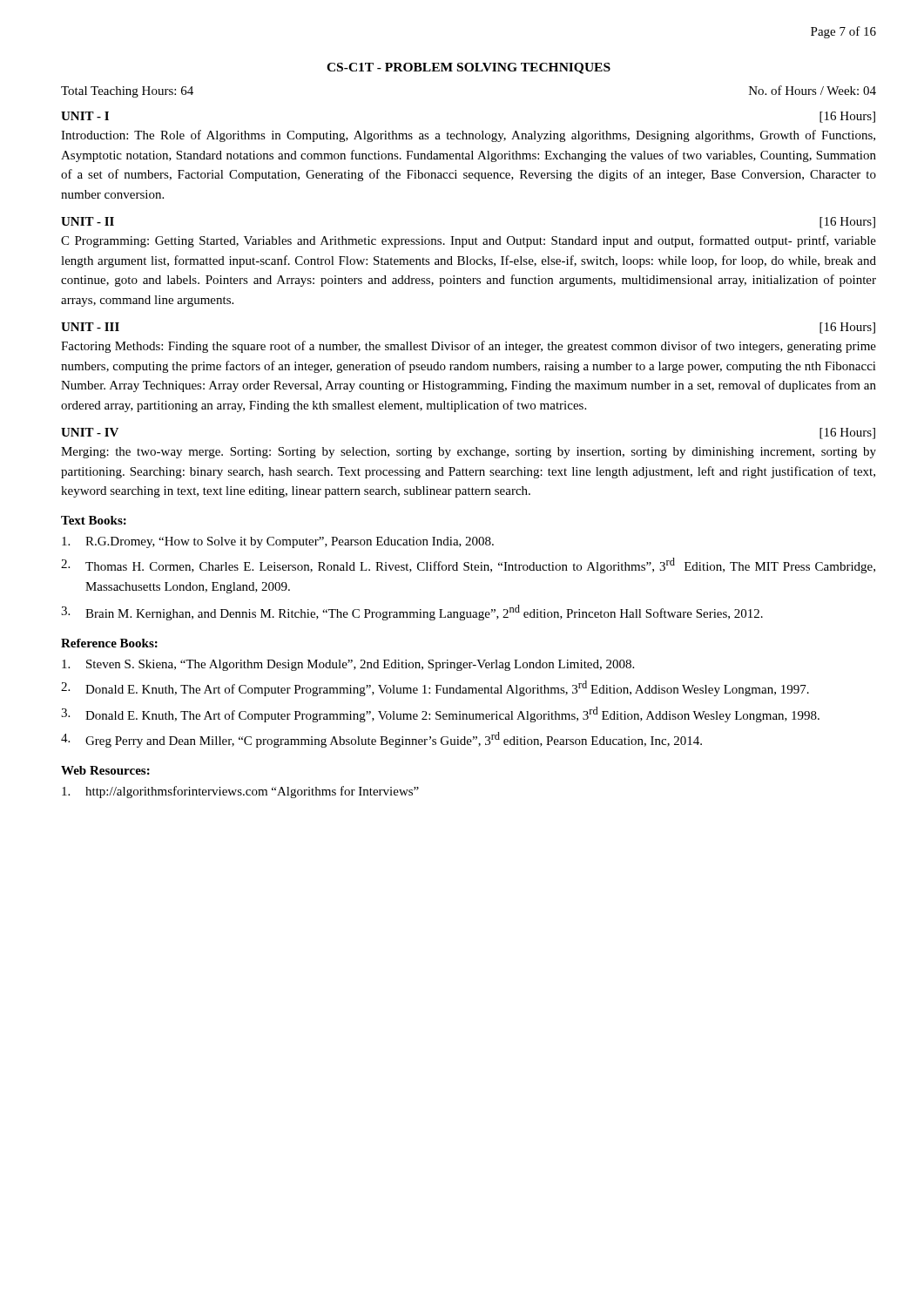Point to "UNIT - III [16 Hours]"
This screenshot has height=1307, width=924.
click(77, 328)
